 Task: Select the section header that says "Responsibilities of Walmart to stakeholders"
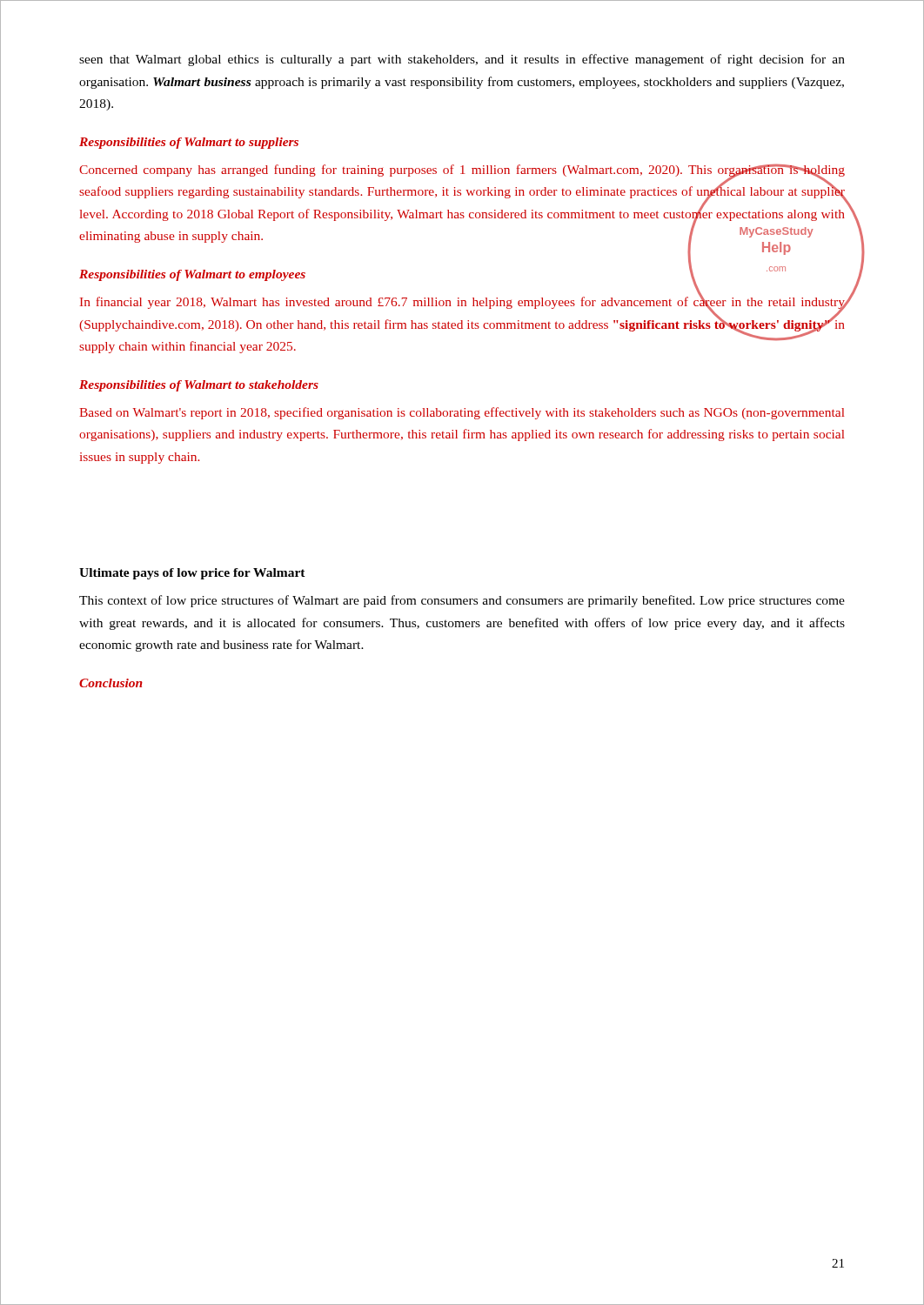point(199,384)
